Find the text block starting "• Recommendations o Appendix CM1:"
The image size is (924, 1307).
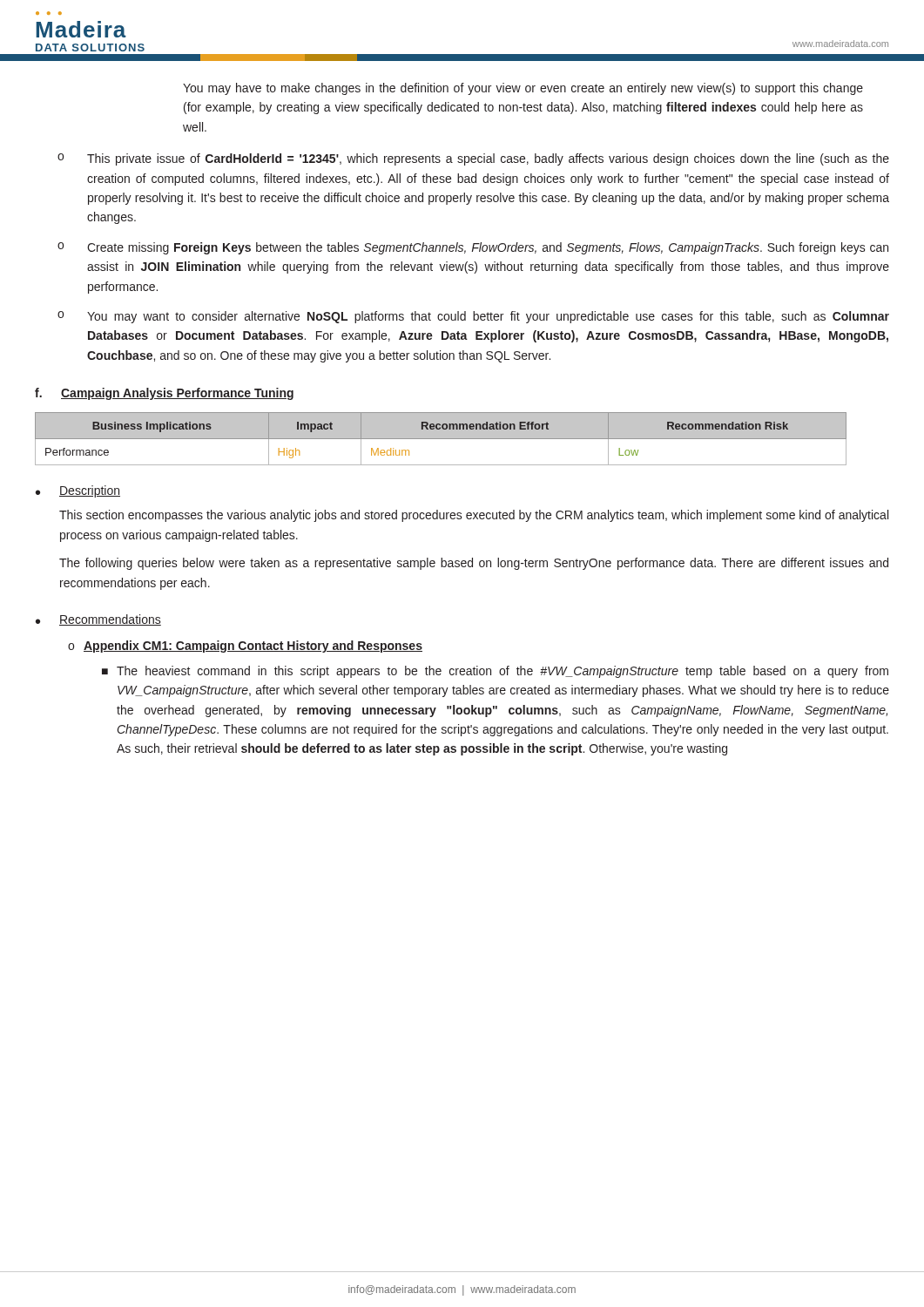tap(462, 687)
